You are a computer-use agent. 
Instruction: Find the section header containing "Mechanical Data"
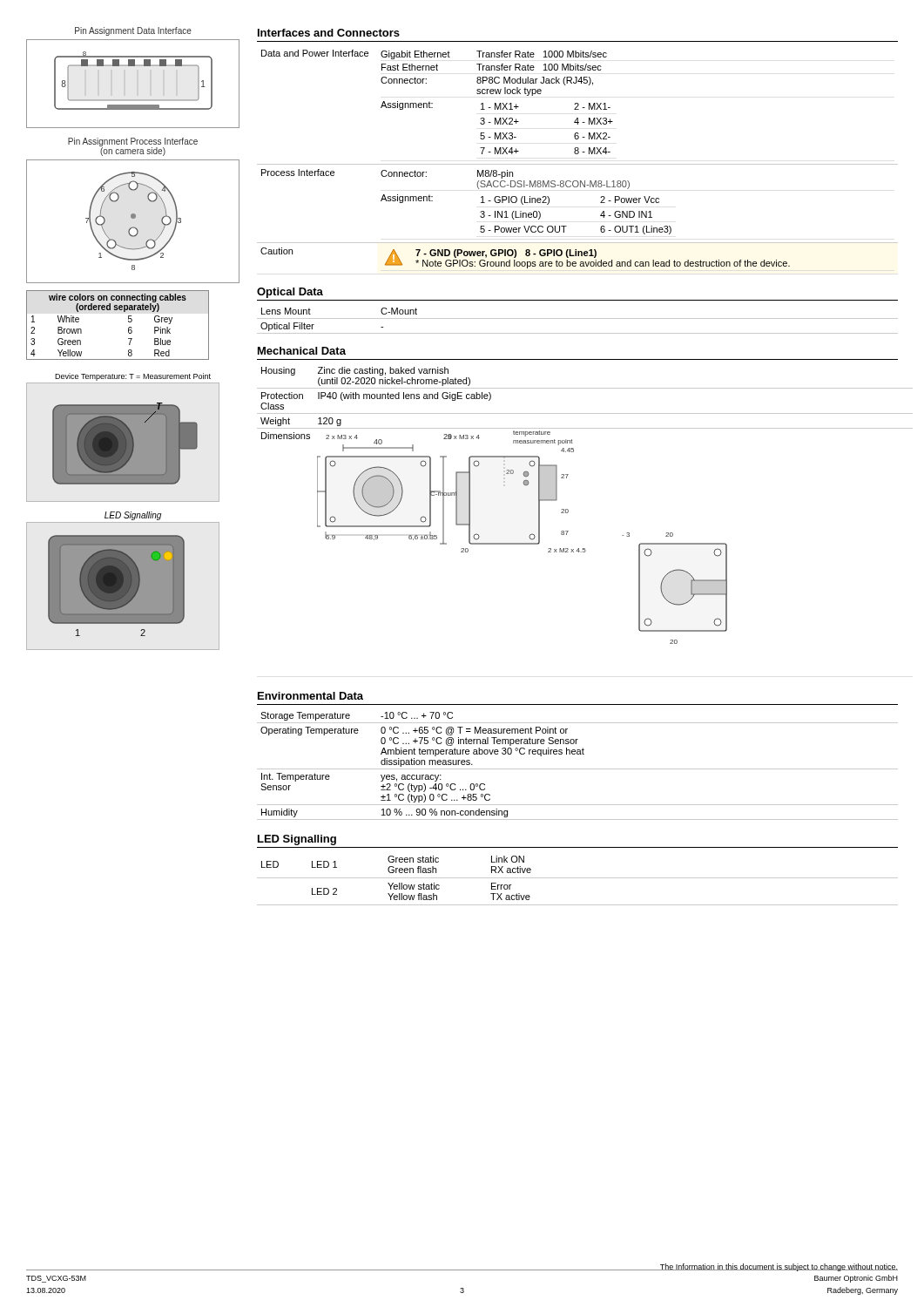[301, 351]
